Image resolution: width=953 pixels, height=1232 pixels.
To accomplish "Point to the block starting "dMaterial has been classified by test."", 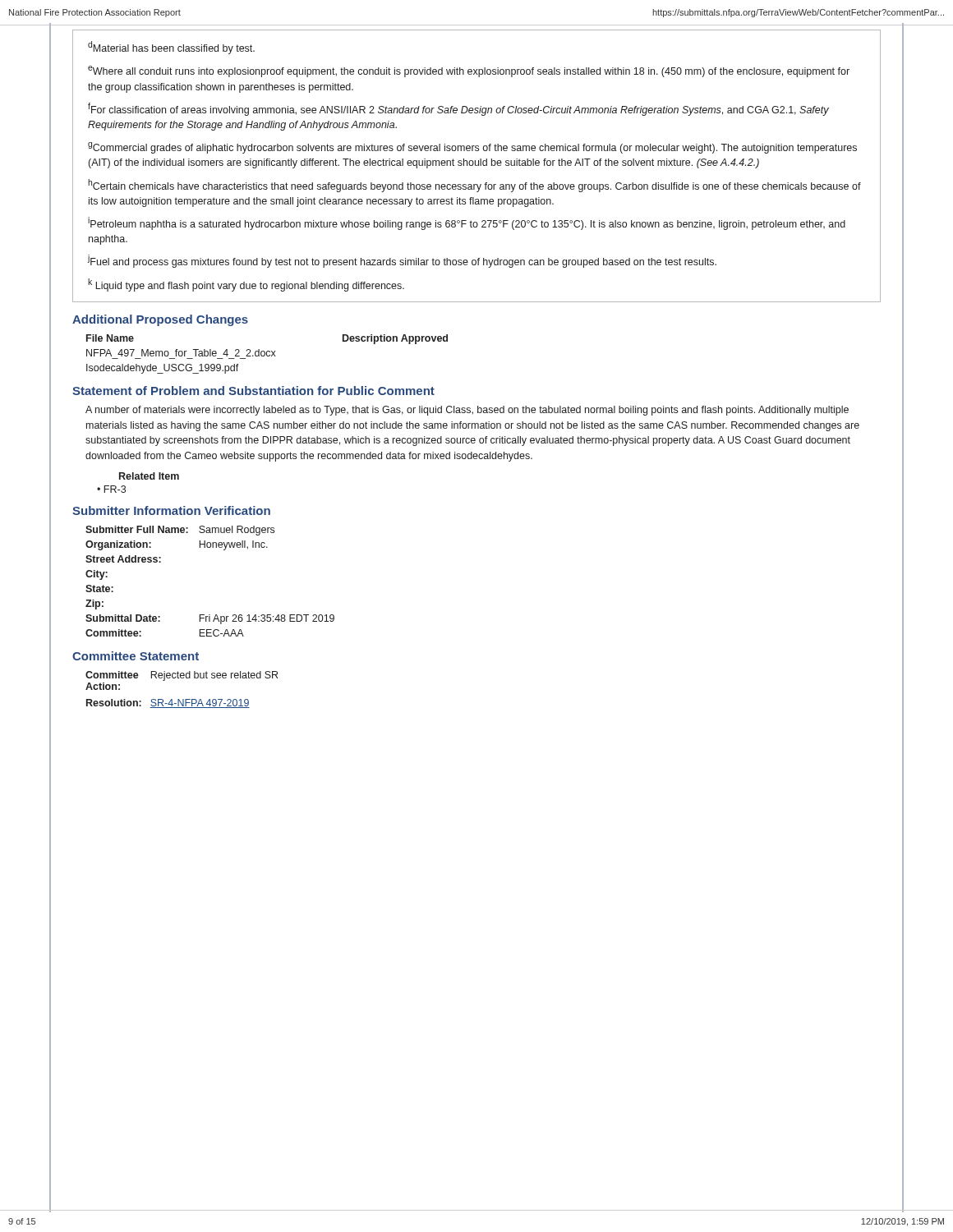I will click(x=172, y=47).
